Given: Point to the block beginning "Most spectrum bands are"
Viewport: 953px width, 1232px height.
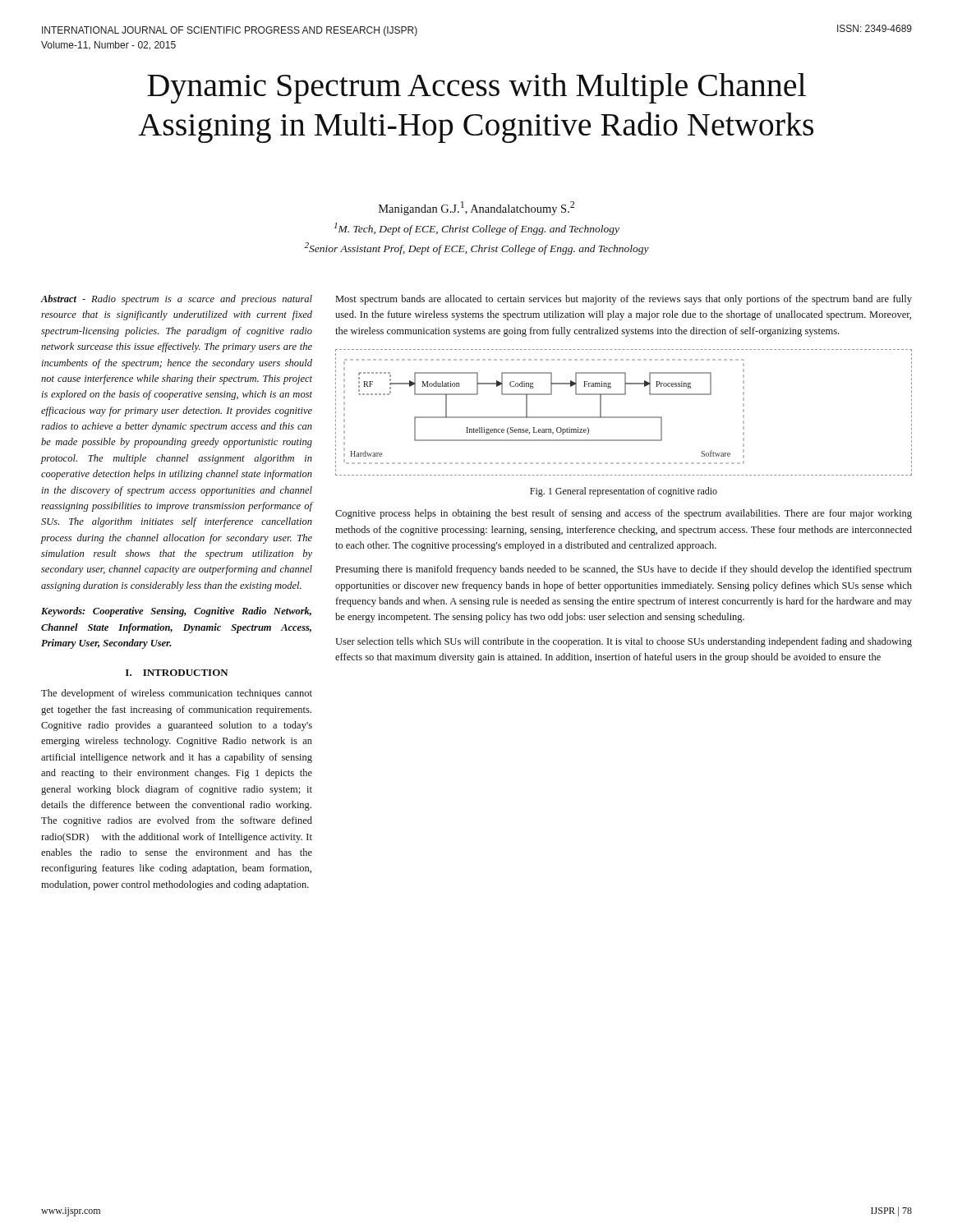Looking at the screenshot, I should pos(624,315).
